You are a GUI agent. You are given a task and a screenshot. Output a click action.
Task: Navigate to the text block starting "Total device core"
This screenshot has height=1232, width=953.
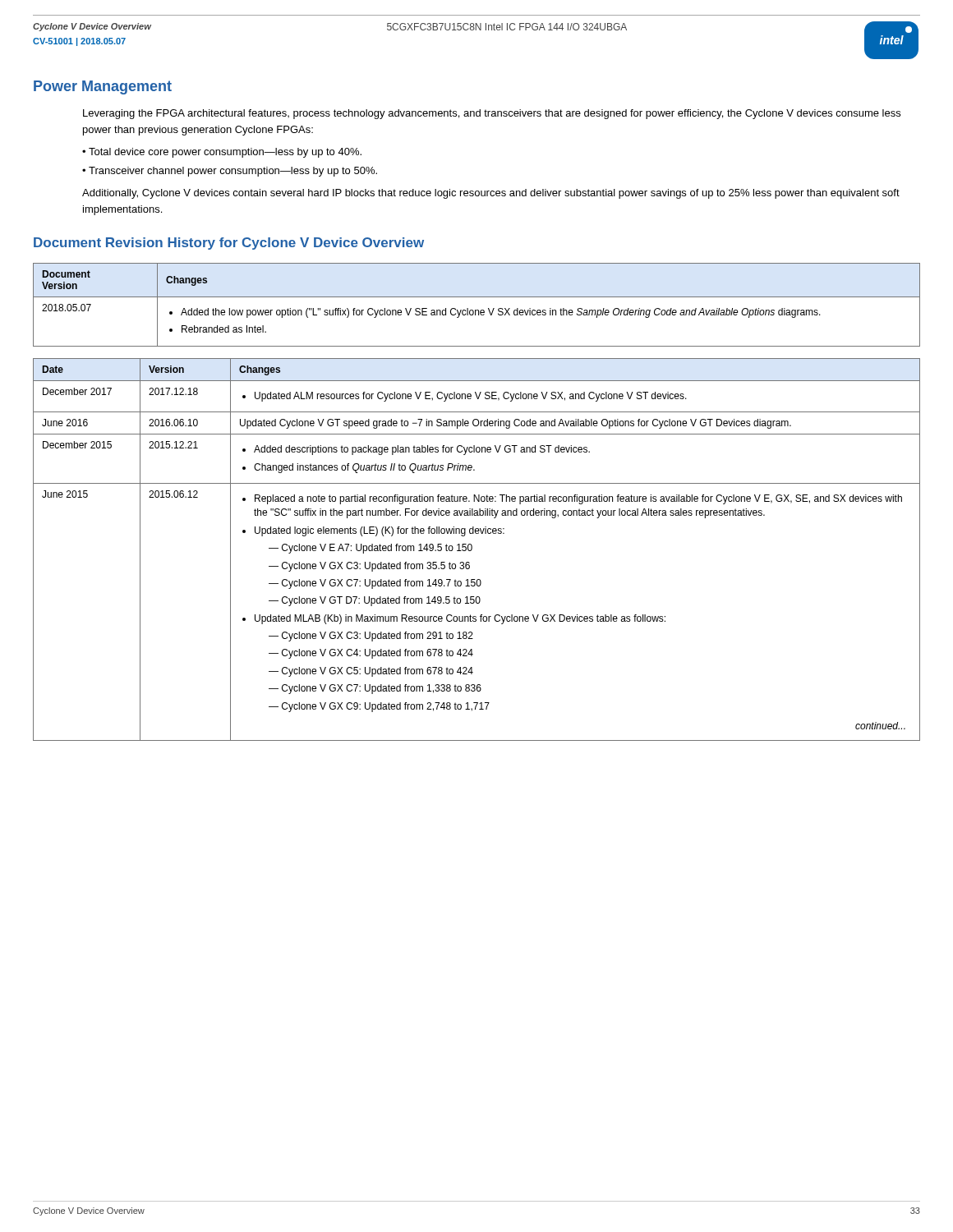coord(225,152)
